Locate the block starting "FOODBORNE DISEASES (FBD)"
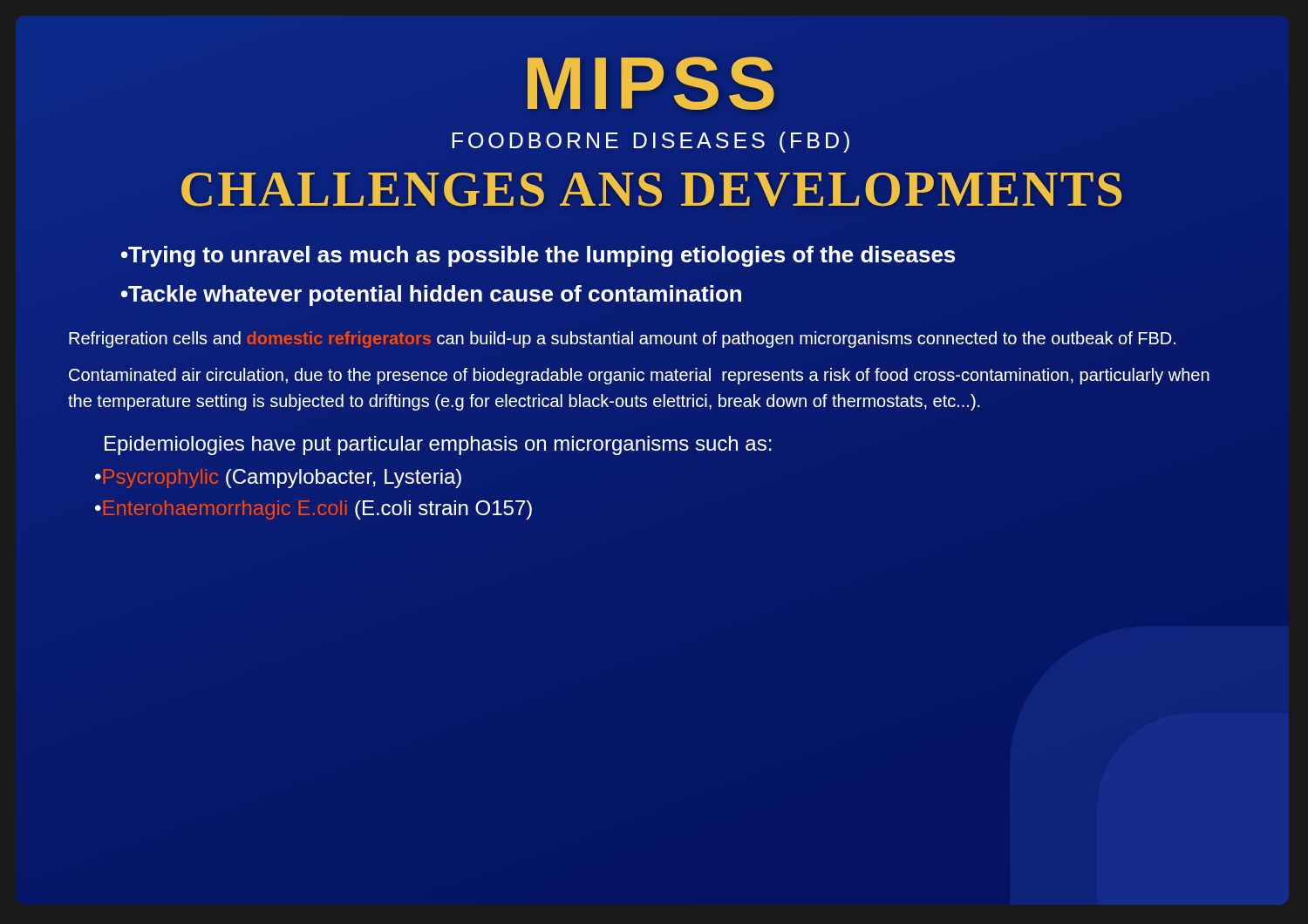The height and width of the screenshot is (924, 1308). pos(652,140)
